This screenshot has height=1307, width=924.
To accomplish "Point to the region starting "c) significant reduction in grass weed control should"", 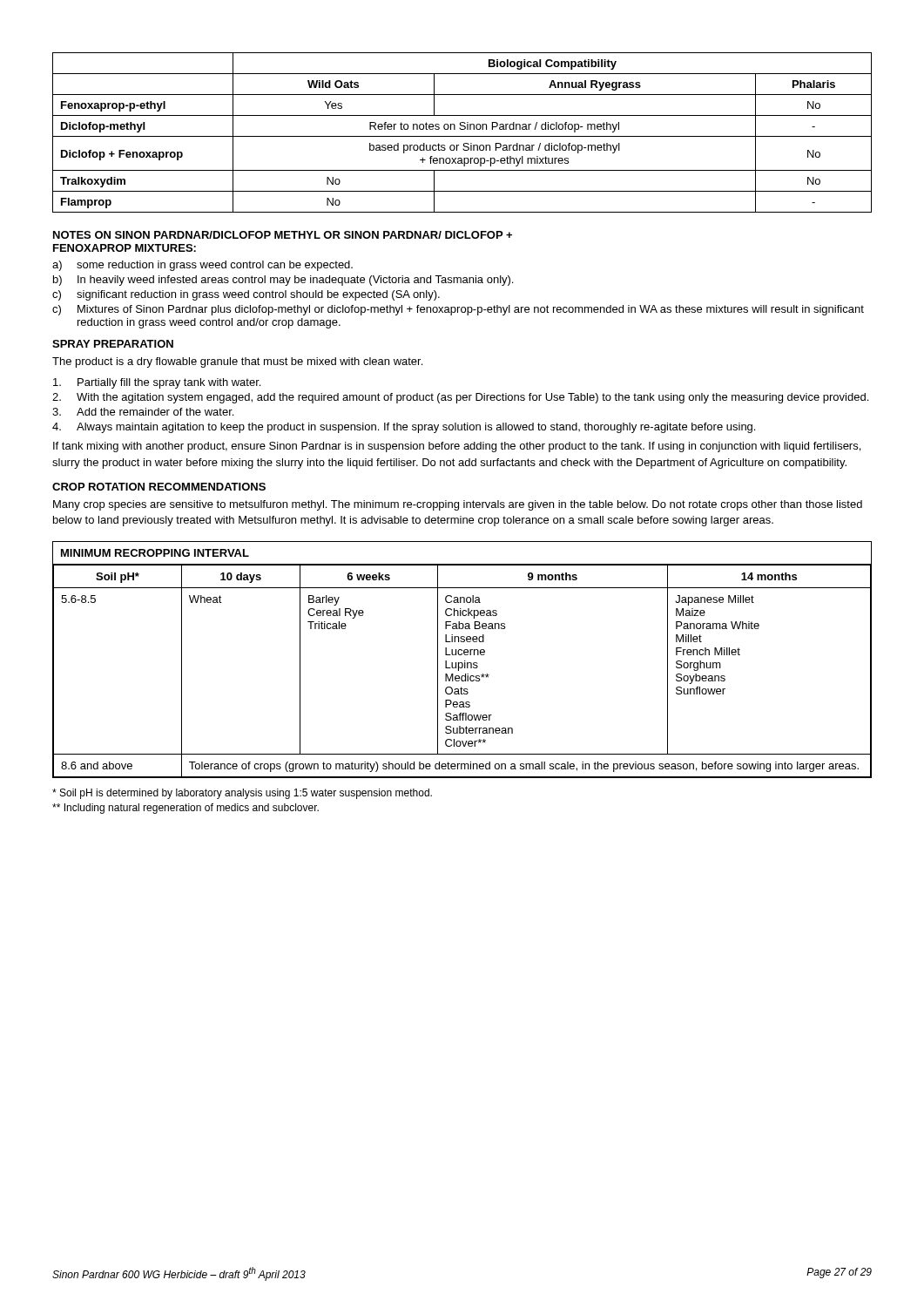I will click(462, 294).
